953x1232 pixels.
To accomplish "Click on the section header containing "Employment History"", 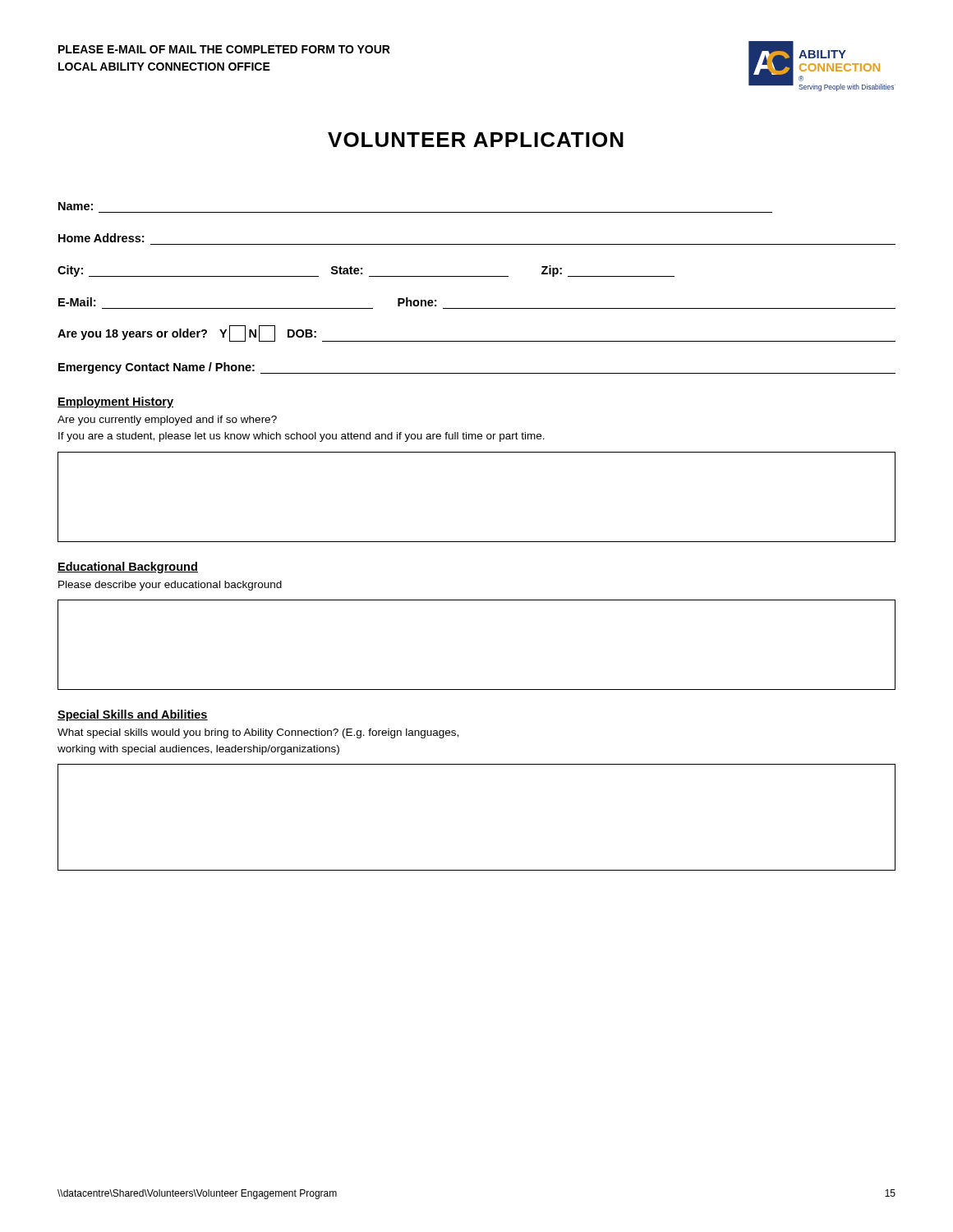I will [115, 402].
